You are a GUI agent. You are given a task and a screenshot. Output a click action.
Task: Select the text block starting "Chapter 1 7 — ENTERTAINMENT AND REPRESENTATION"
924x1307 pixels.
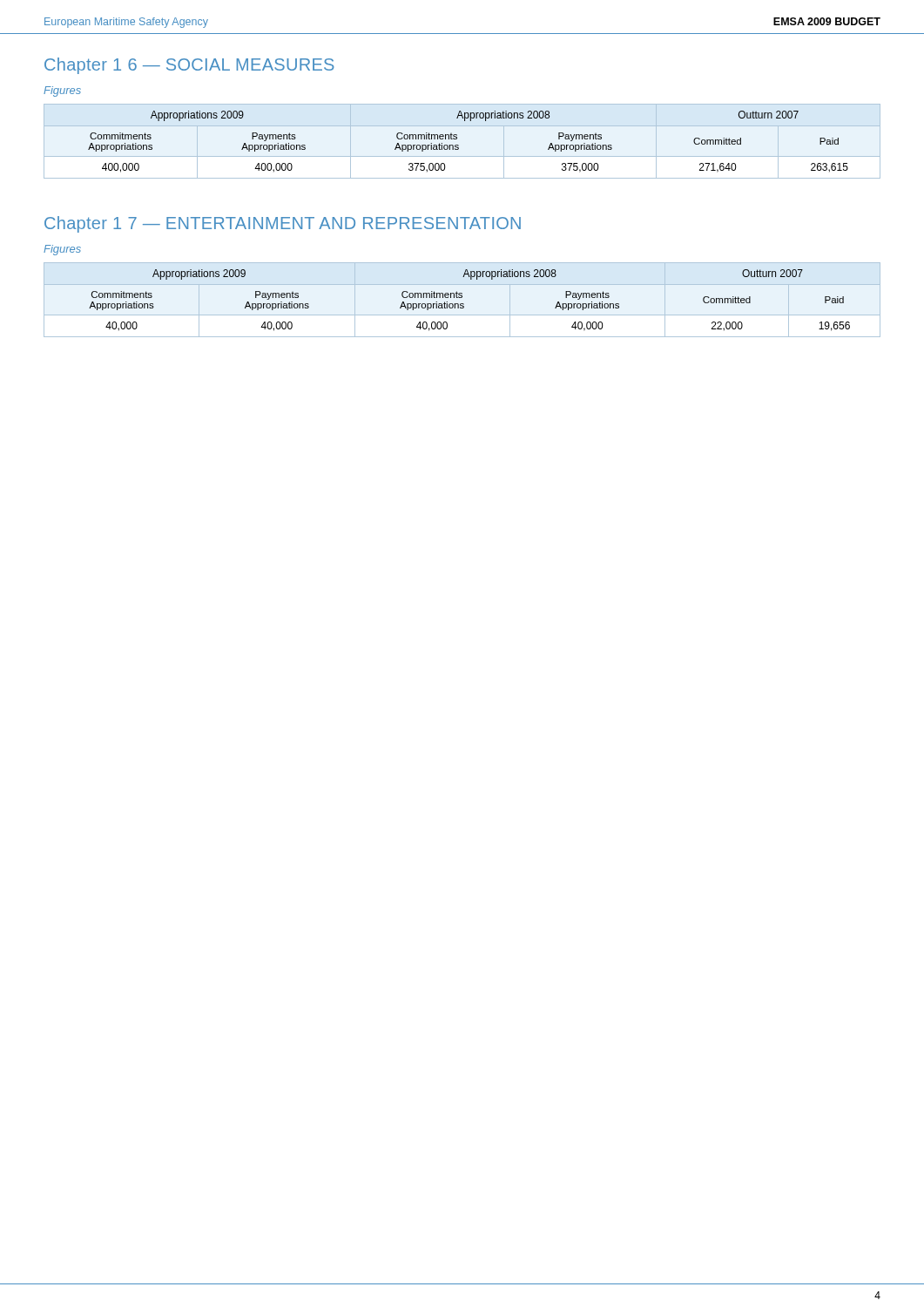coord(462,223)
